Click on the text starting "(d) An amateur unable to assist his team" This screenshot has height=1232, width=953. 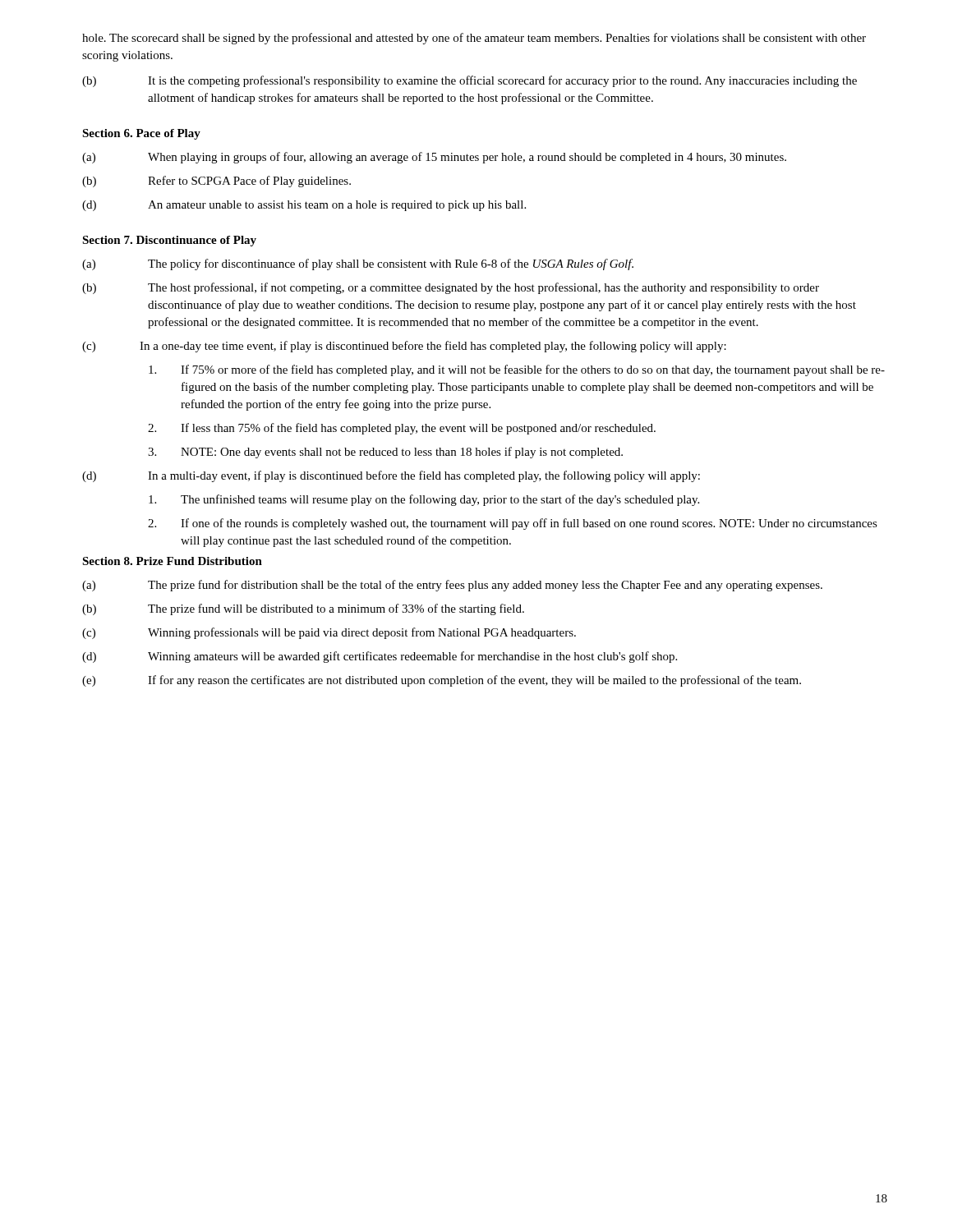pyautogui.click(x=485, y=205)
